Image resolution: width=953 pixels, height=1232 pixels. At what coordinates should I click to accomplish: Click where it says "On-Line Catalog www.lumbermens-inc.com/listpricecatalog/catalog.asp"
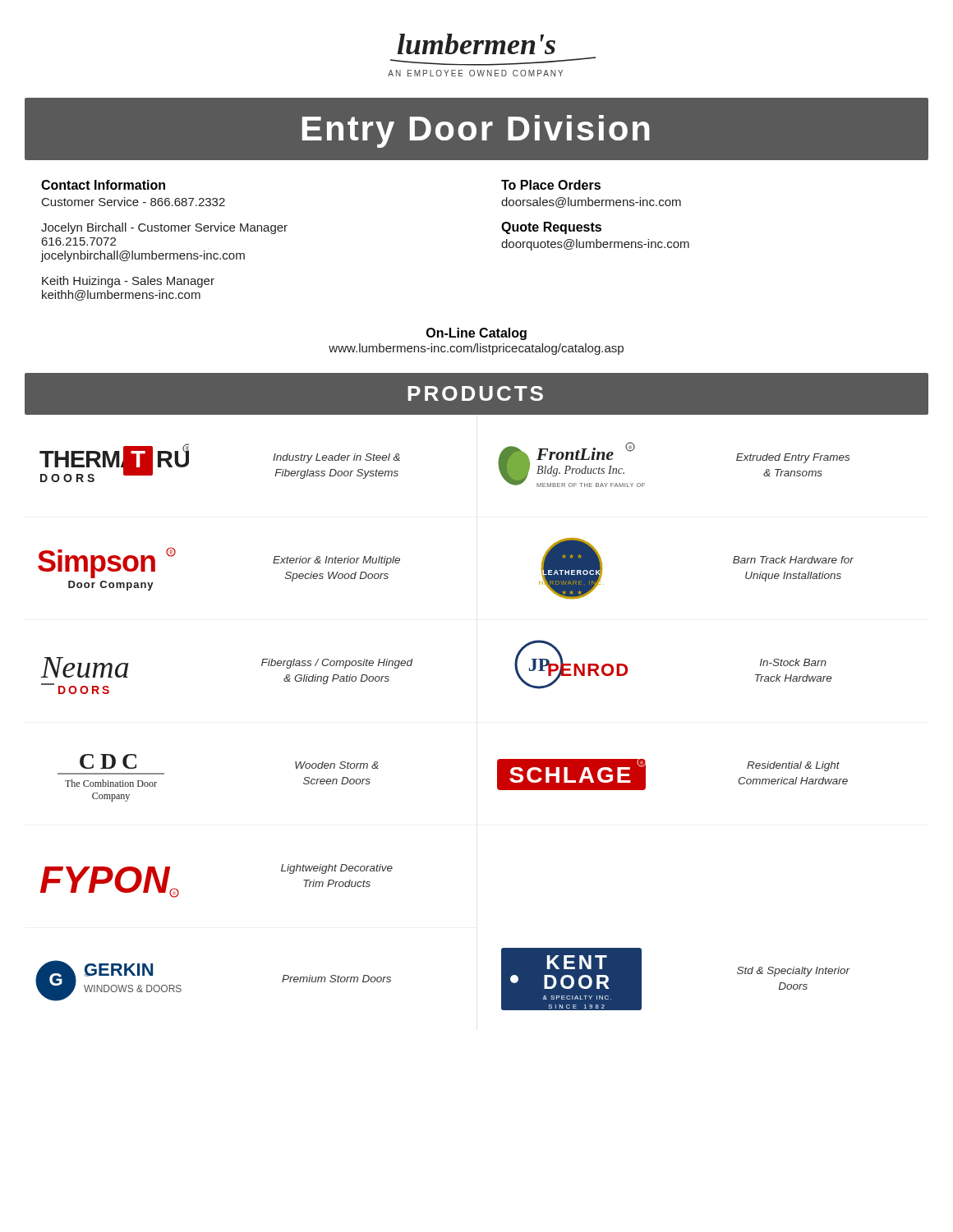click(x=476, y=340)
